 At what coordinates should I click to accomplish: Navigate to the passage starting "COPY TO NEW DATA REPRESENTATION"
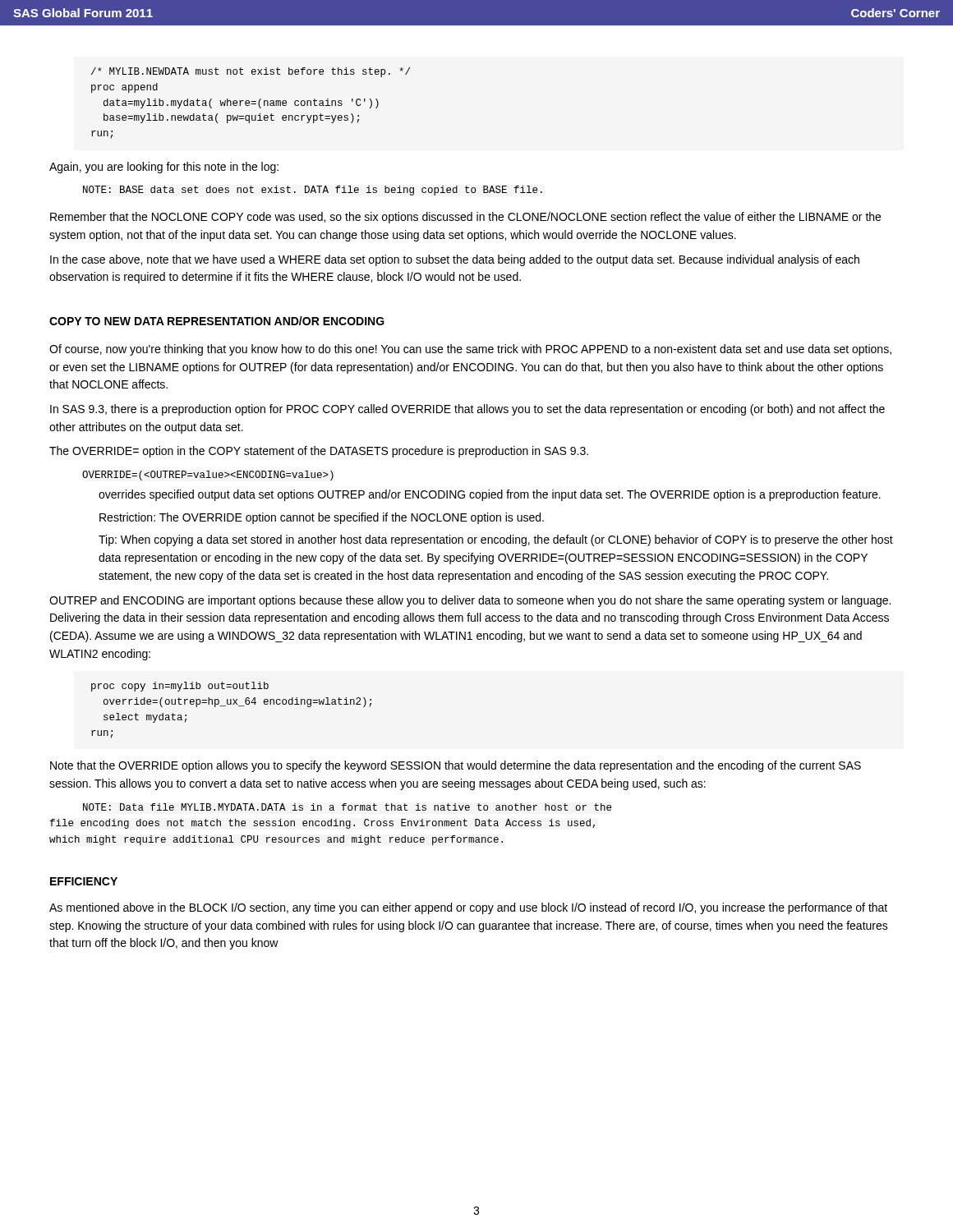tap(217, 321)
